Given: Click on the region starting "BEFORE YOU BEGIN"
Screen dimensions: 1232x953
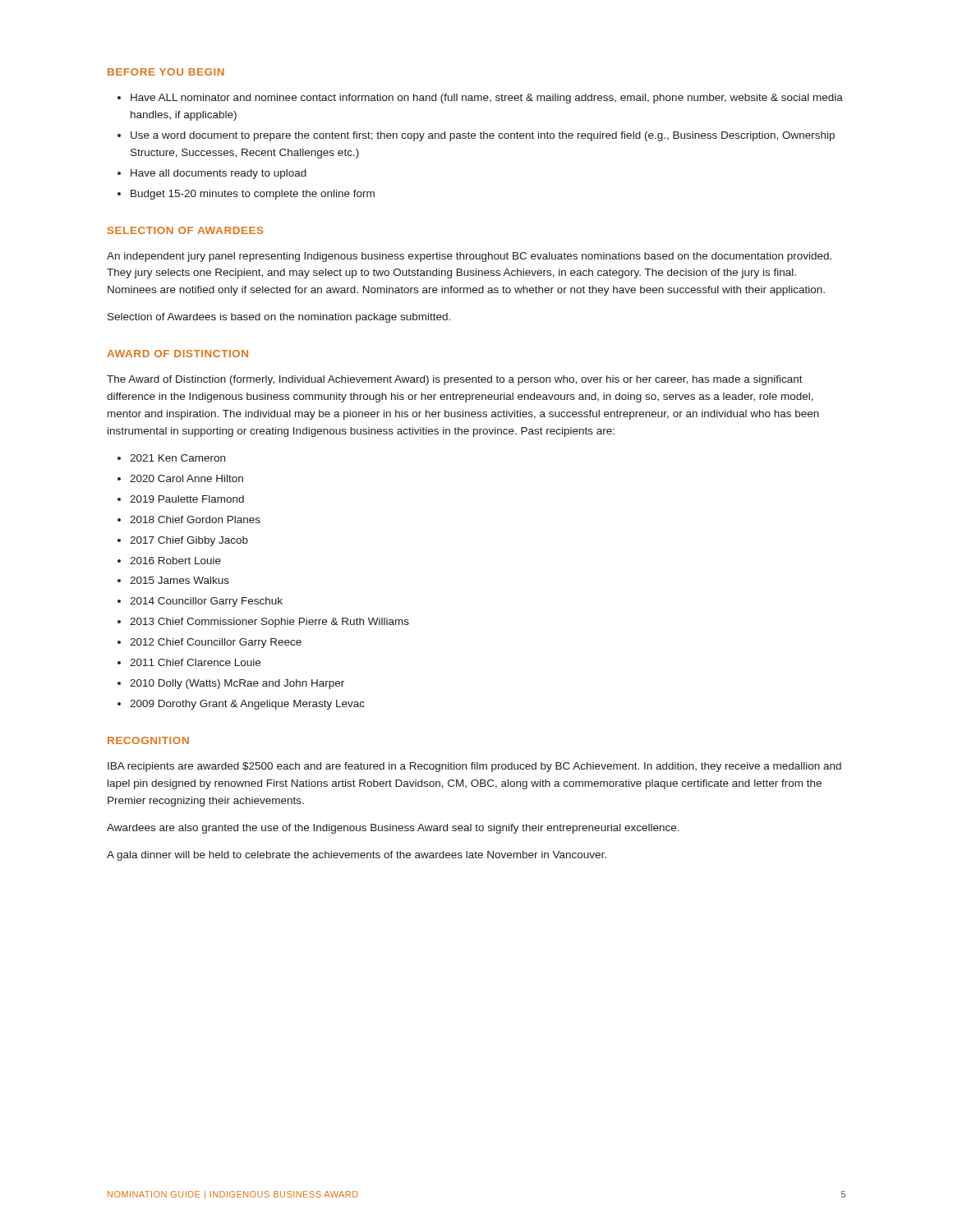Looking at the screenshot, I should point(166,72).
